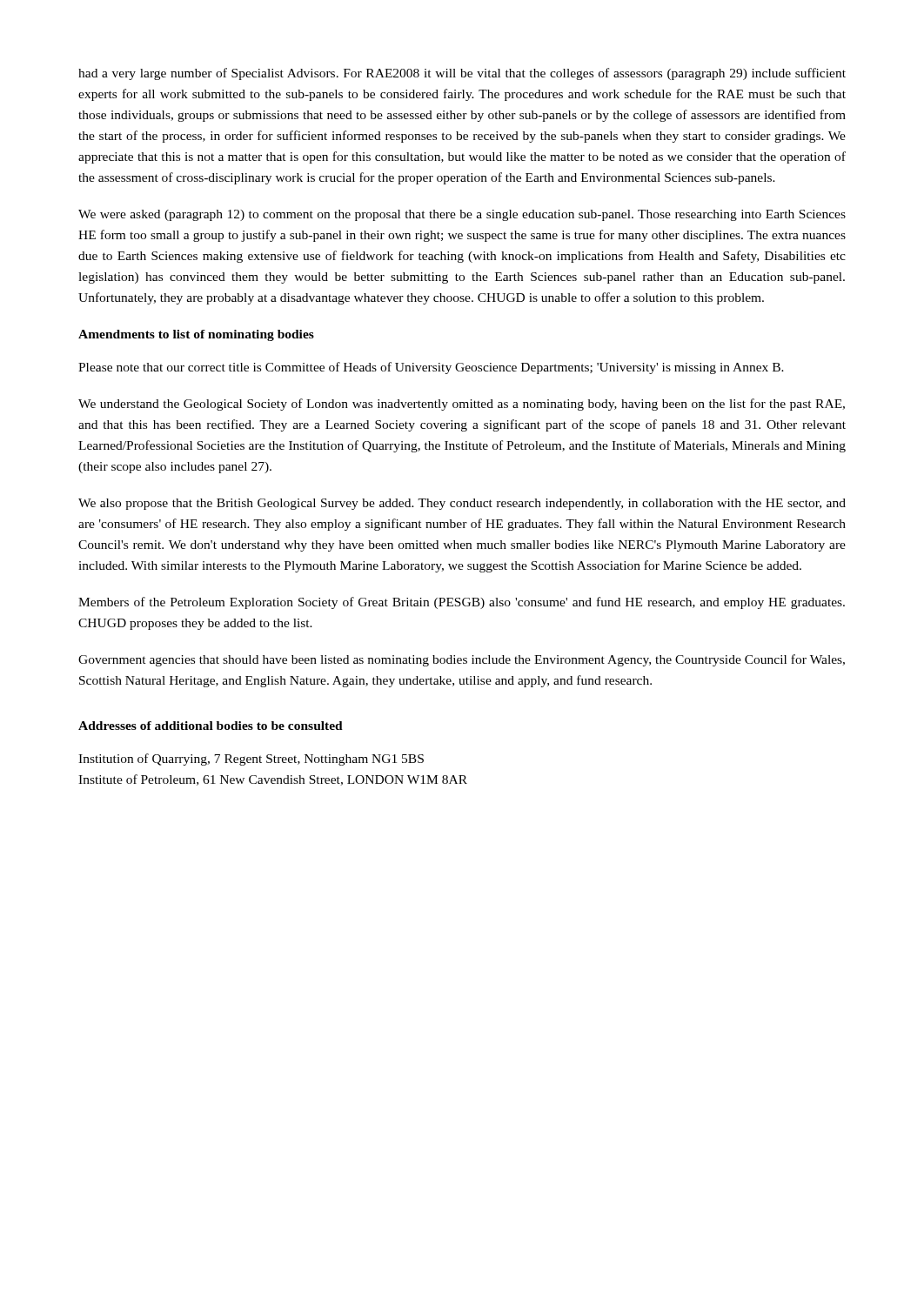The height and width of the screenshot is (1305, 924).
Task: Find the block on this page that starts "Government agencies that should have been listed"
Action: click(462, 670)
